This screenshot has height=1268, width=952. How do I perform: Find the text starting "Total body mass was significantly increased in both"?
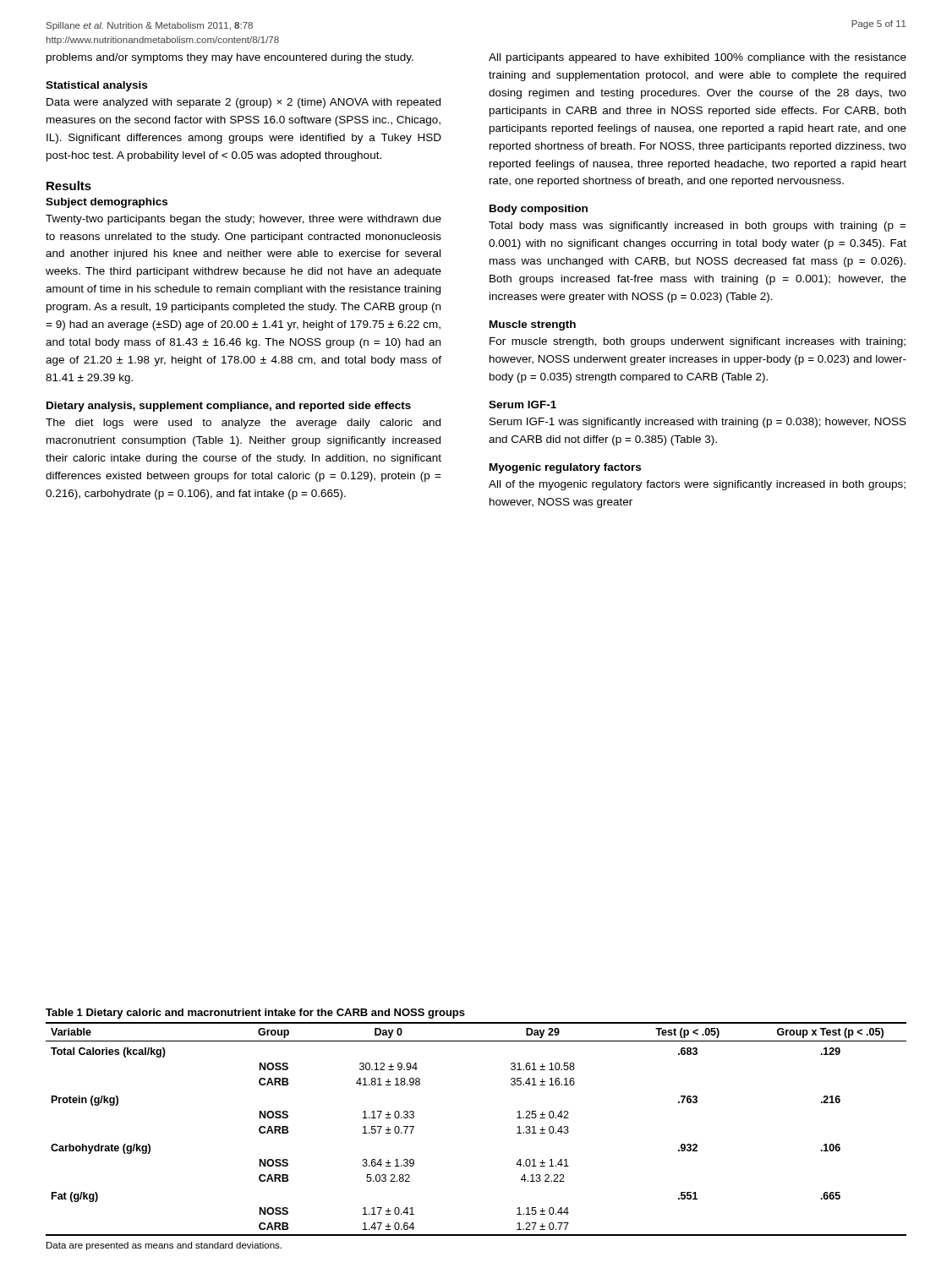pyautogui.click(x=697, y=262)
